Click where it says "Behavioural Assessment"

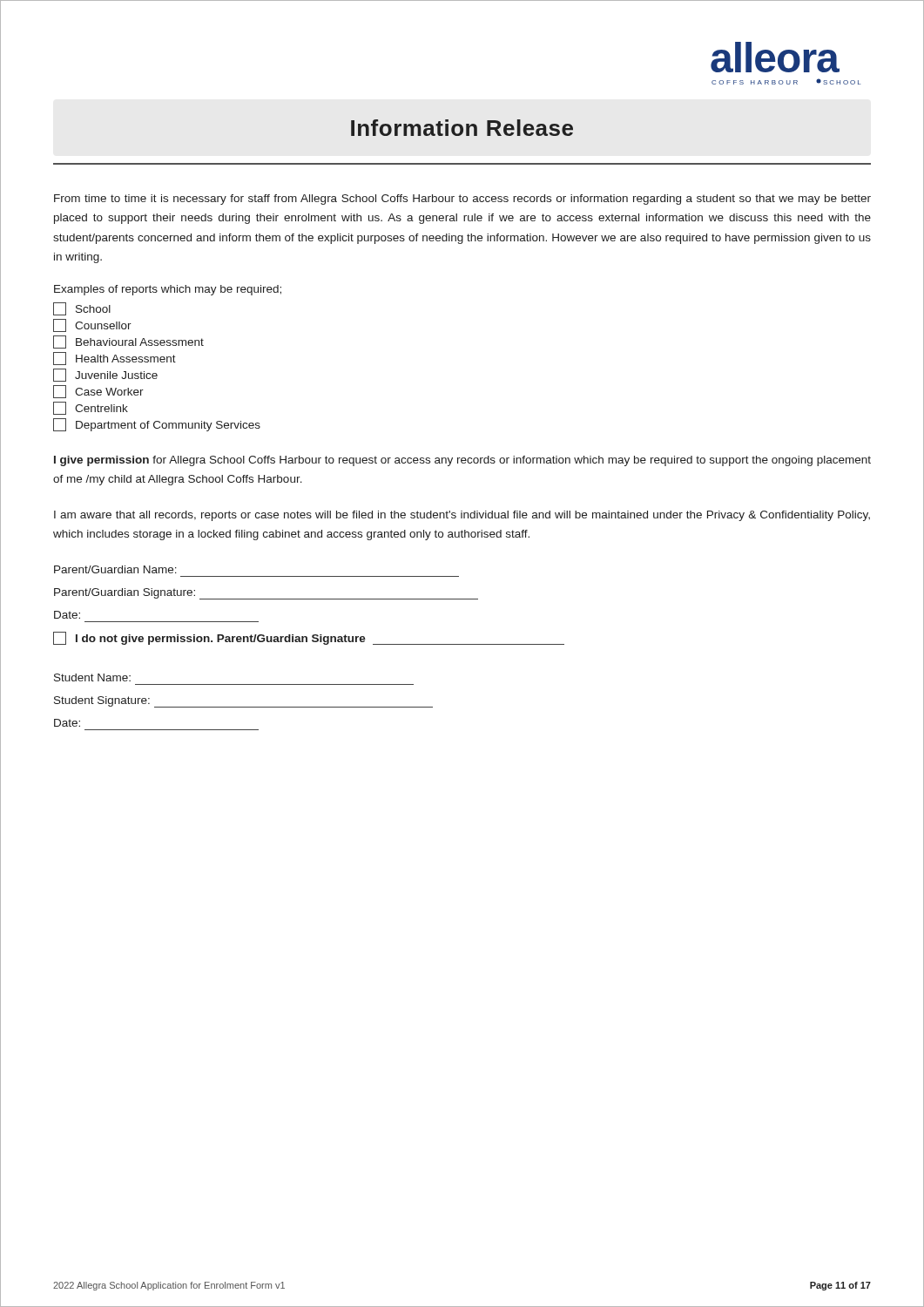[x=128, y=342]
